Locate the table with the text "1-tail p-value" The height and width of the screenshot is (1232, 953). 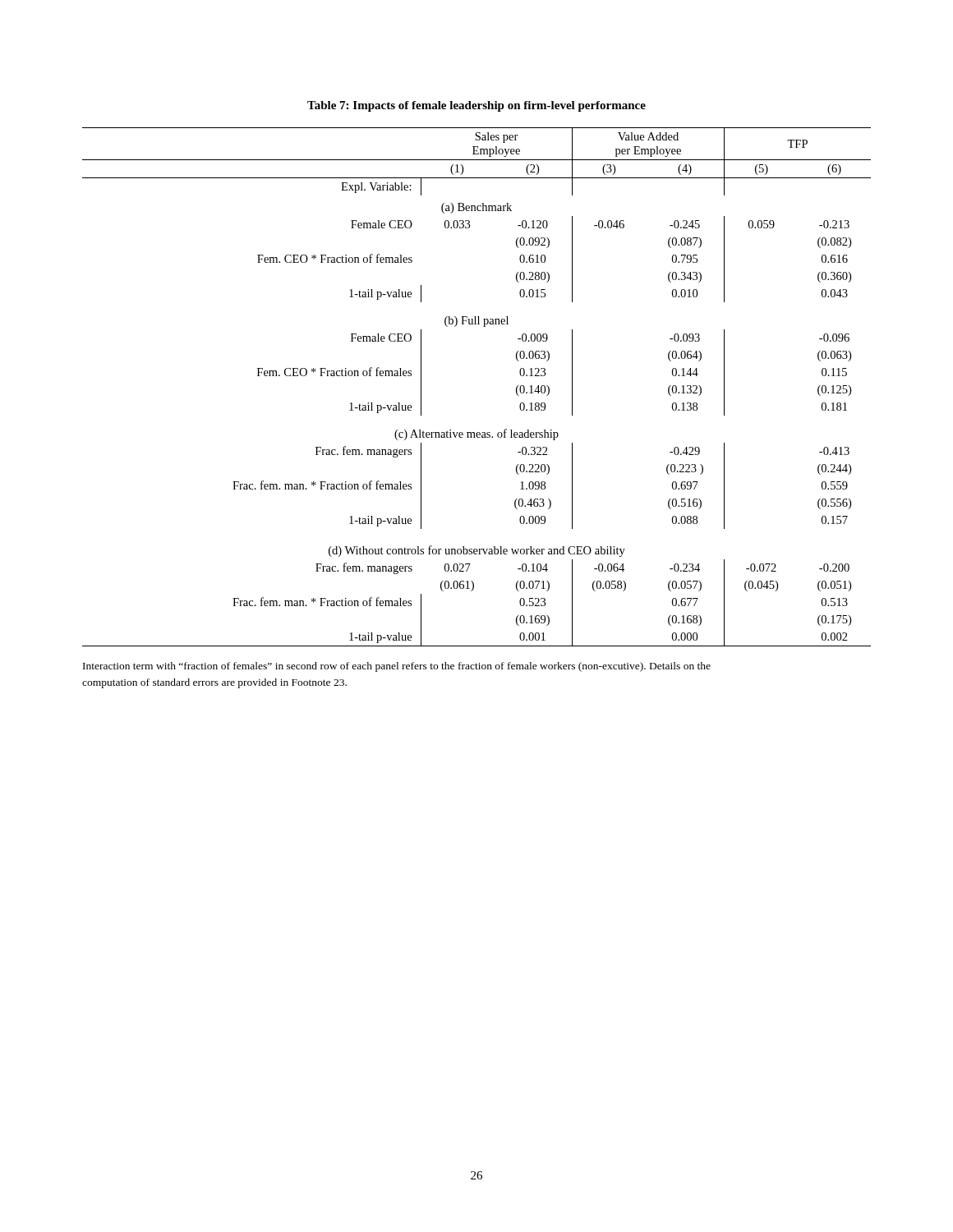point(476,387)
